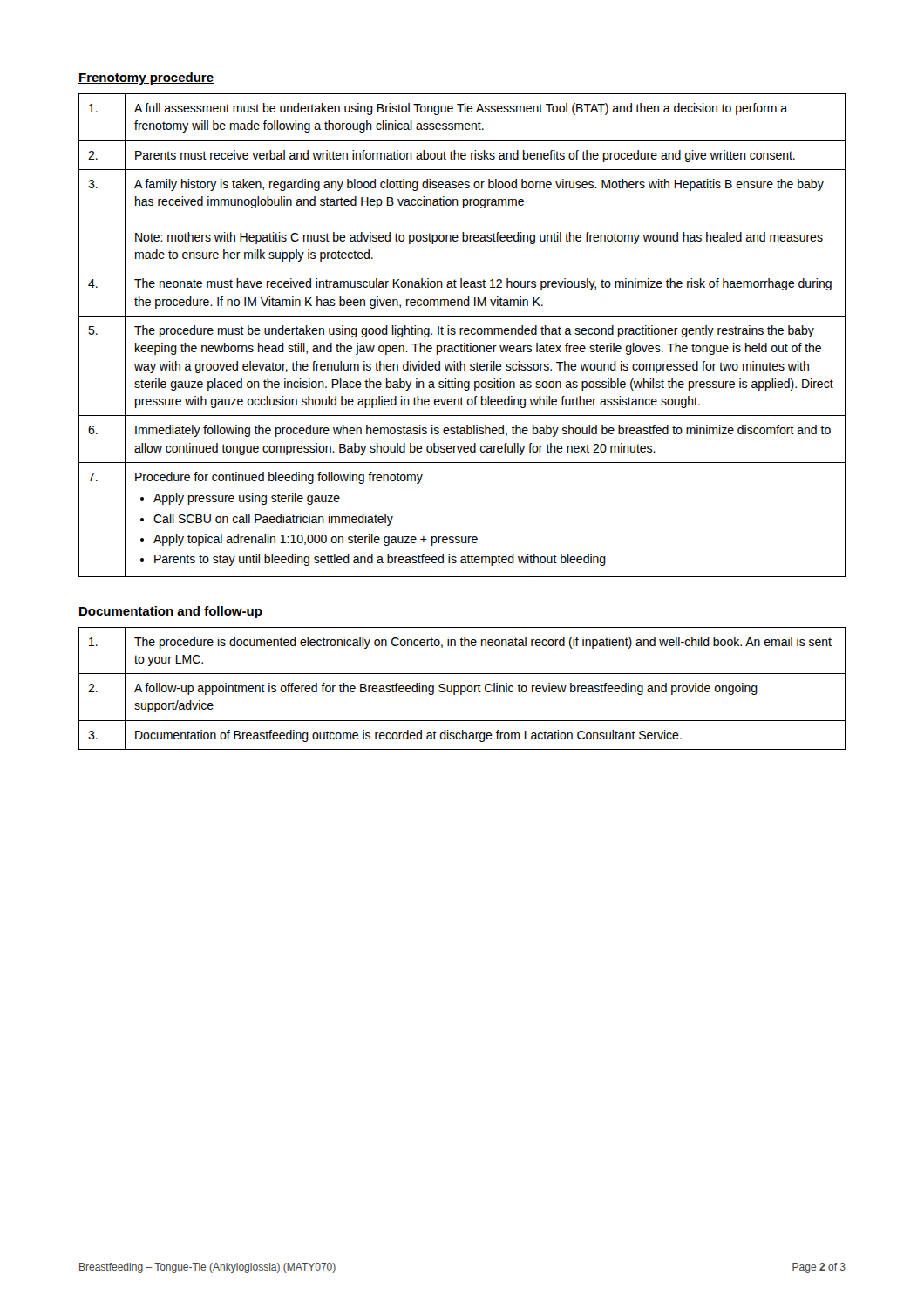
Task: Locate the table with the text "The neonate must have received"
Action: pyautogui.click(x=462, y=335)
